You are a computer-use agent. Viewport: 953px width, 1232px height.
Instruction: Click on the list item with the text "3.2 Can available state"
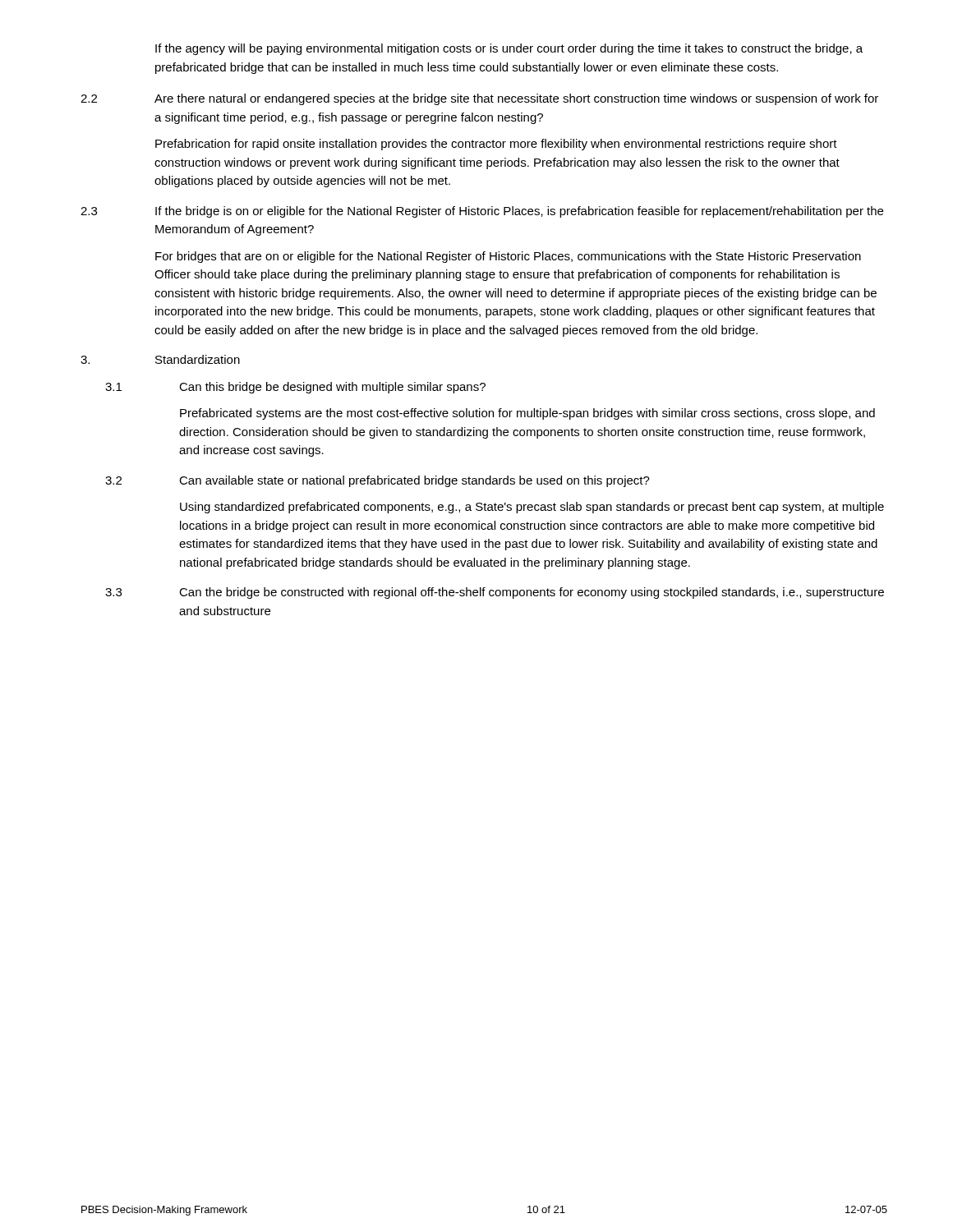pos(496,480)
